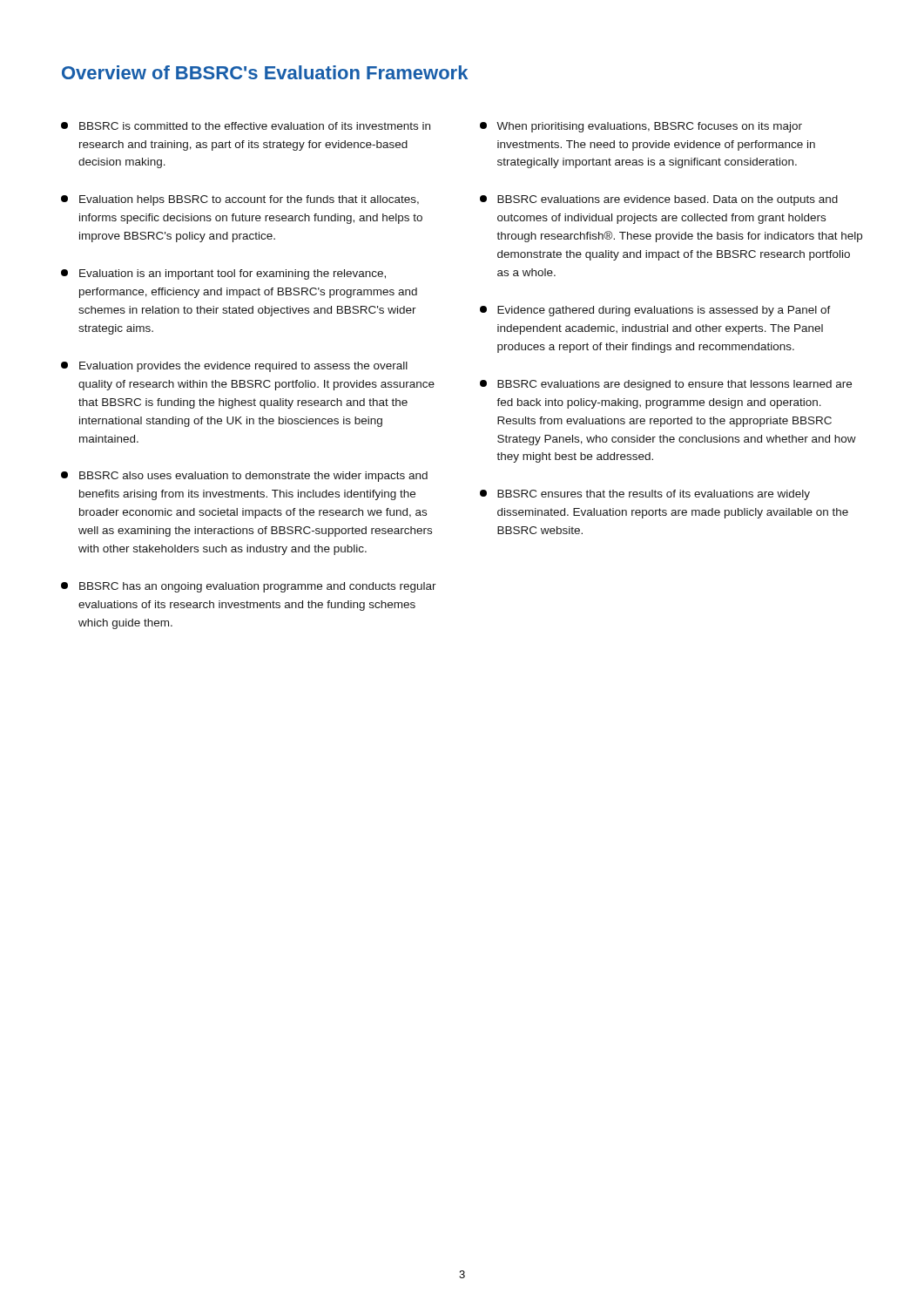Find the block on this page that starts "Evaluation helps BBSRC to"

coord(253,218)
